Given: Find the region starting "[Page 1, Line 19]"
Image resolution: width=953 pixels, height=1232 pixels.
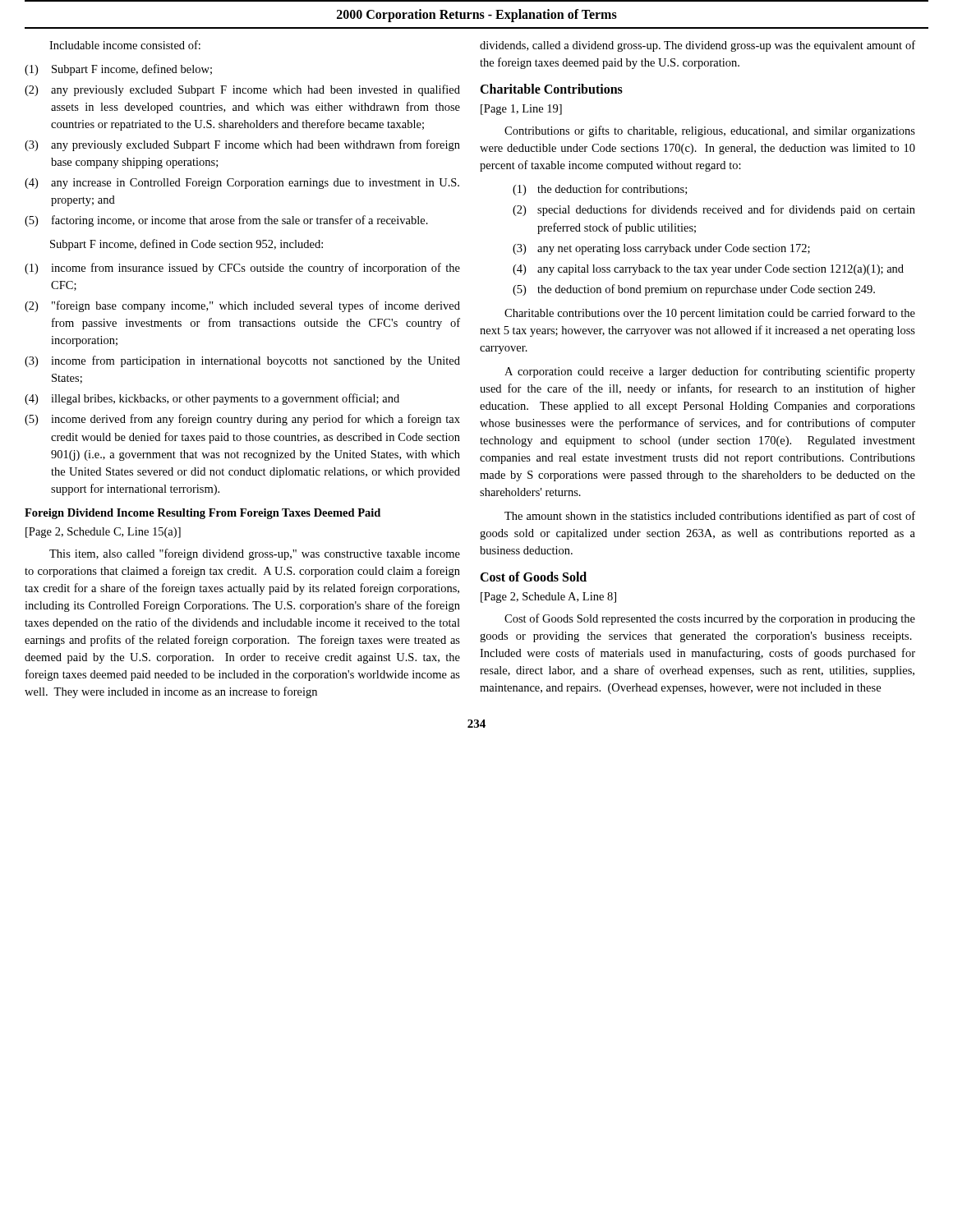Looking at the screenshot, I should (521, 109).
